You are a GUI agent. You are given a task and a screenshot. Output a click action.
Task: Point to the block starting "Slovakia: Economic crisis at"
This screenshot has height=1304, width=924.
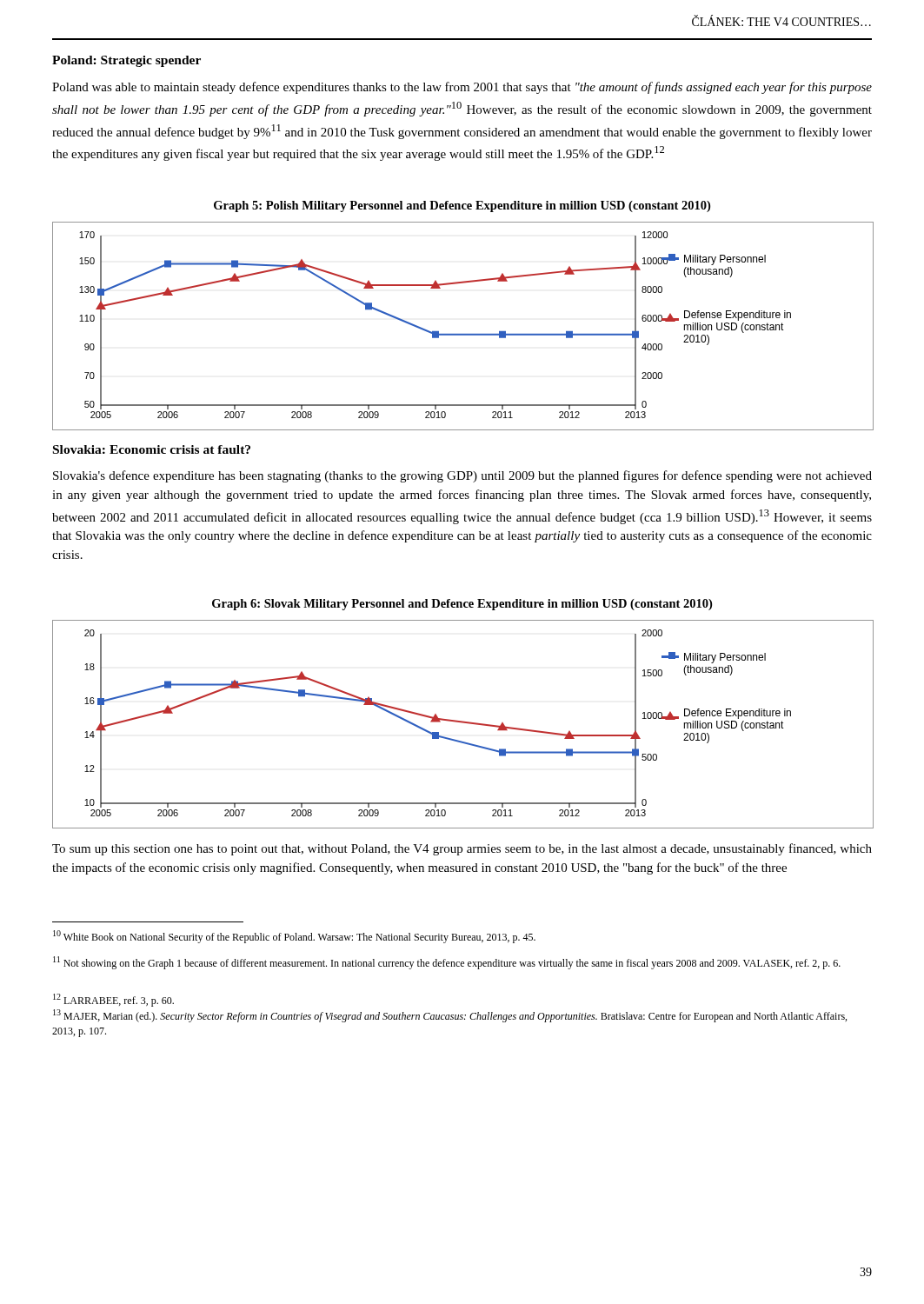(x=152, y=449)
